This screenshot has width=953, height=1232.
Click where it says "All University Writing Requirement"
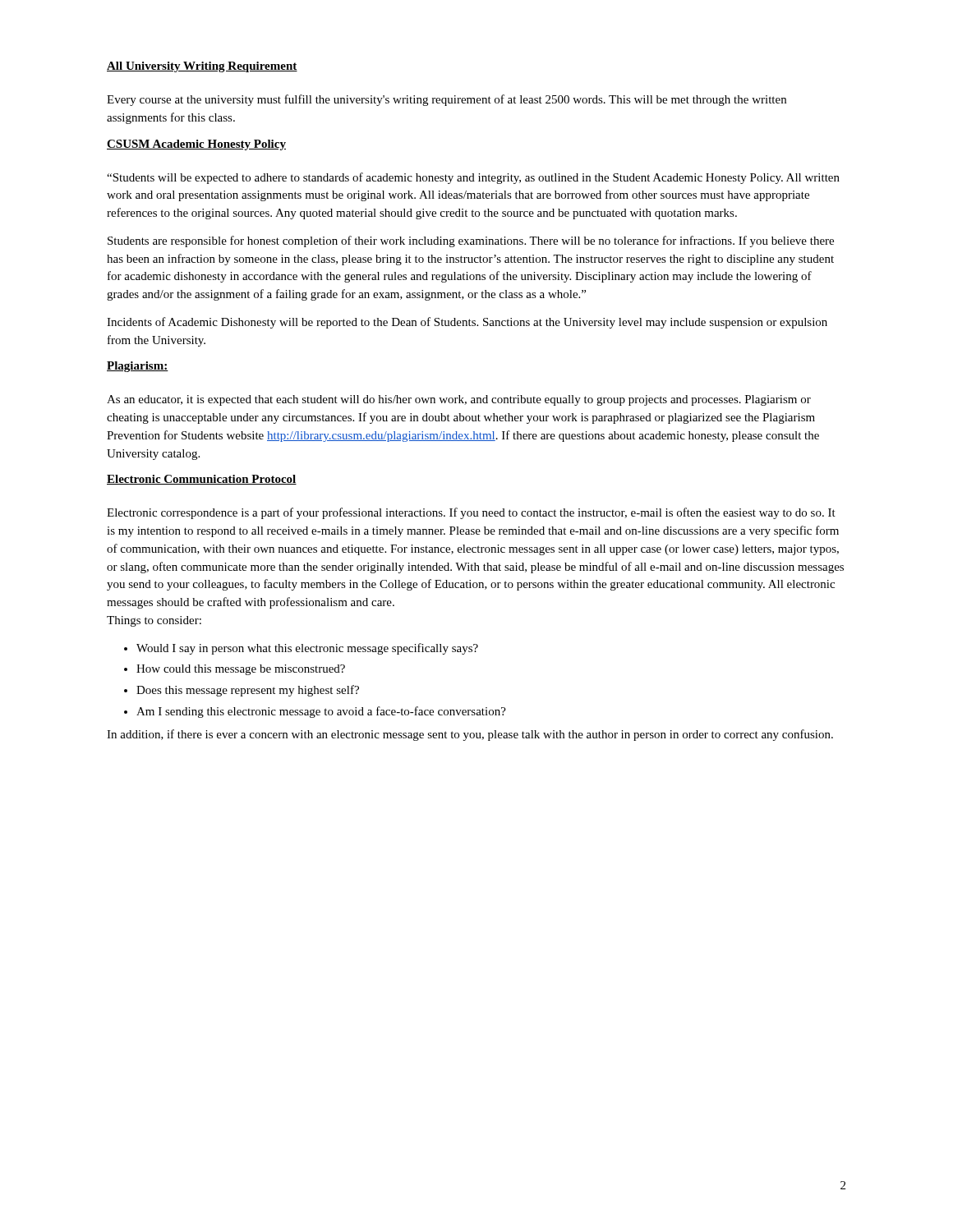(x=202, y=66)
